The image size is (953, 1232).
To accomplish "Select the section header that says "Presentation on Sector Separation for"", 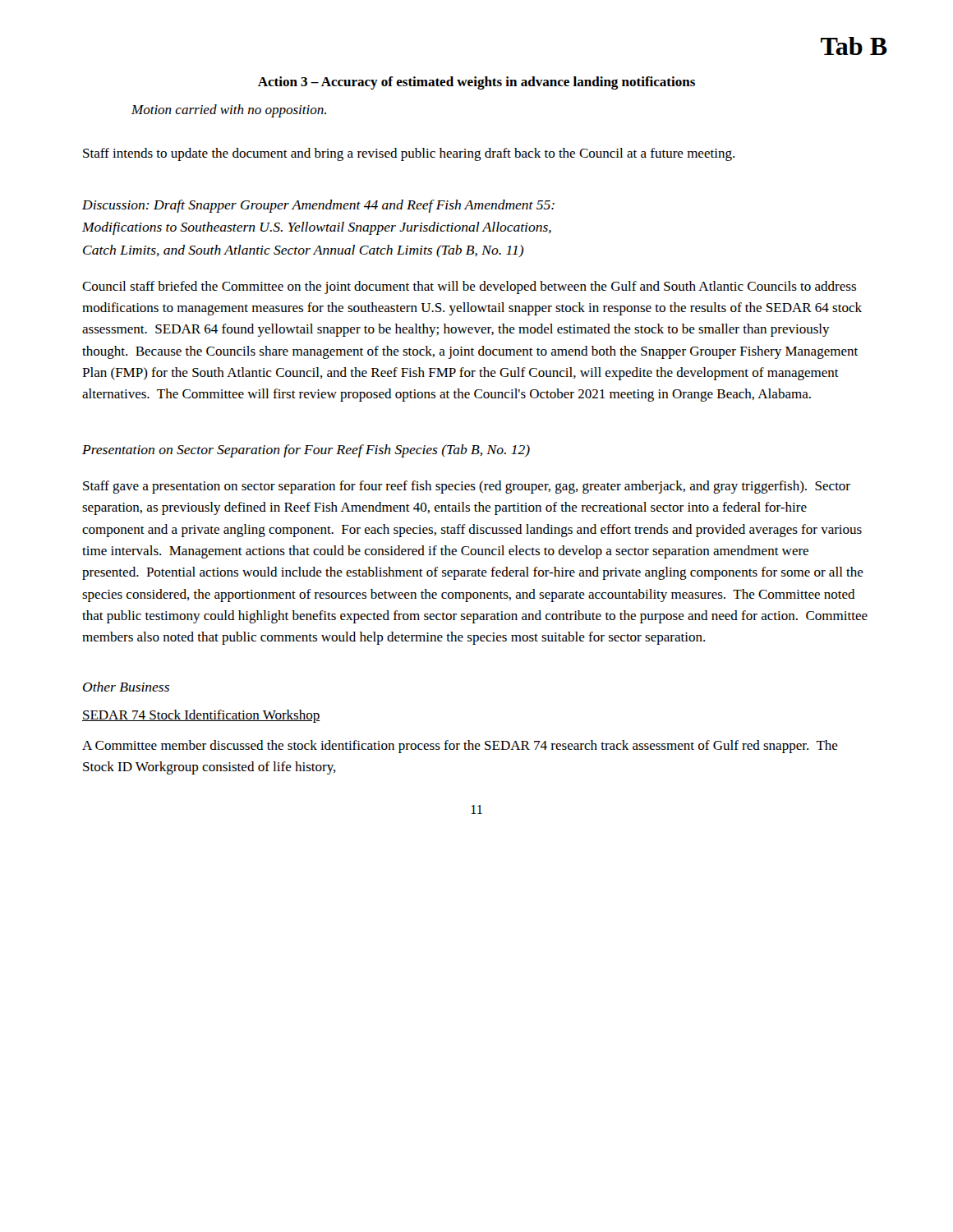I will tap(306, 449).
